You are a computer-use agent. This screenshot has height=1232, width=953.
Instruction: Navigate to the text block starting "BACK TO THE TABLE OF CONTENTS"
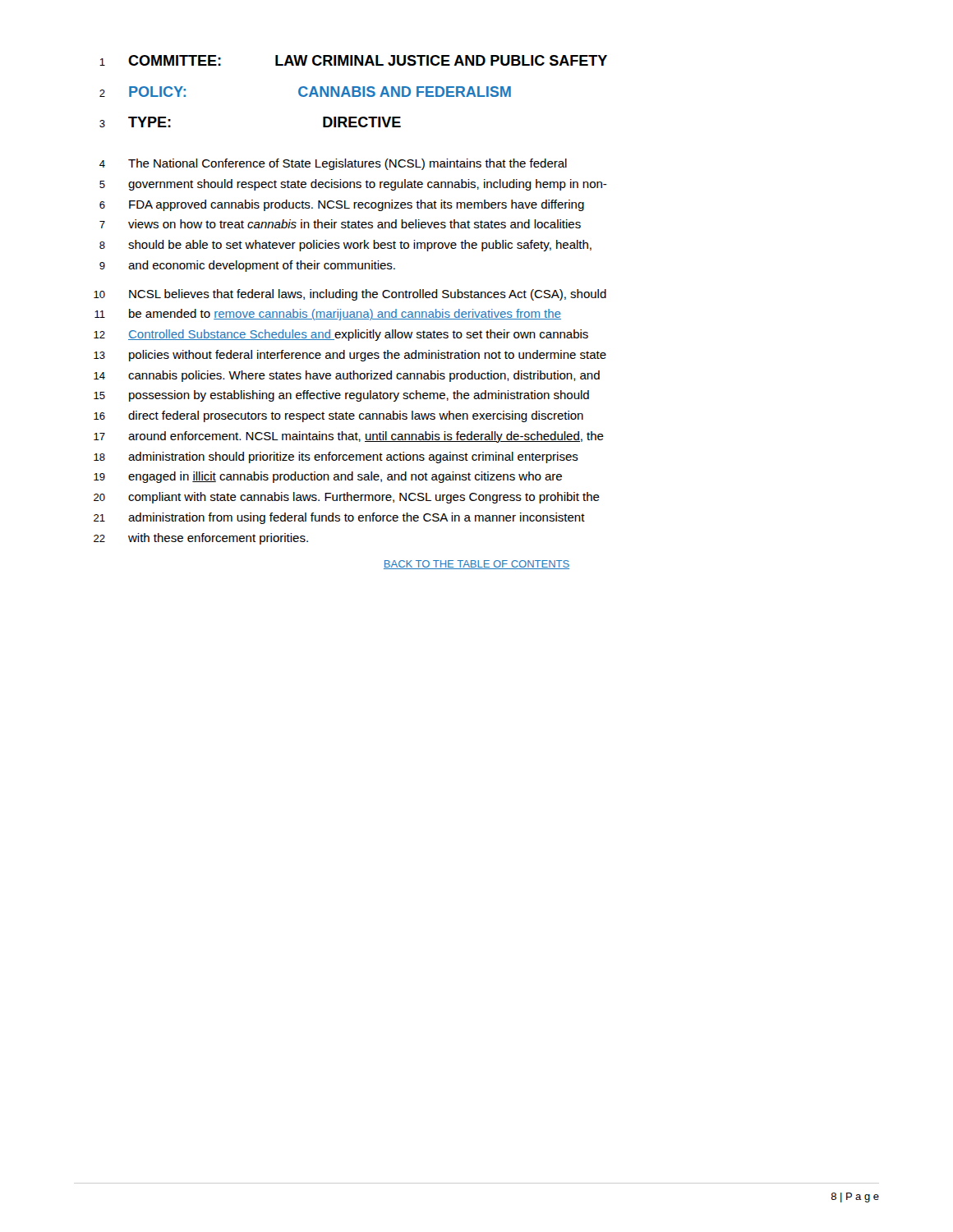point(476,564)
